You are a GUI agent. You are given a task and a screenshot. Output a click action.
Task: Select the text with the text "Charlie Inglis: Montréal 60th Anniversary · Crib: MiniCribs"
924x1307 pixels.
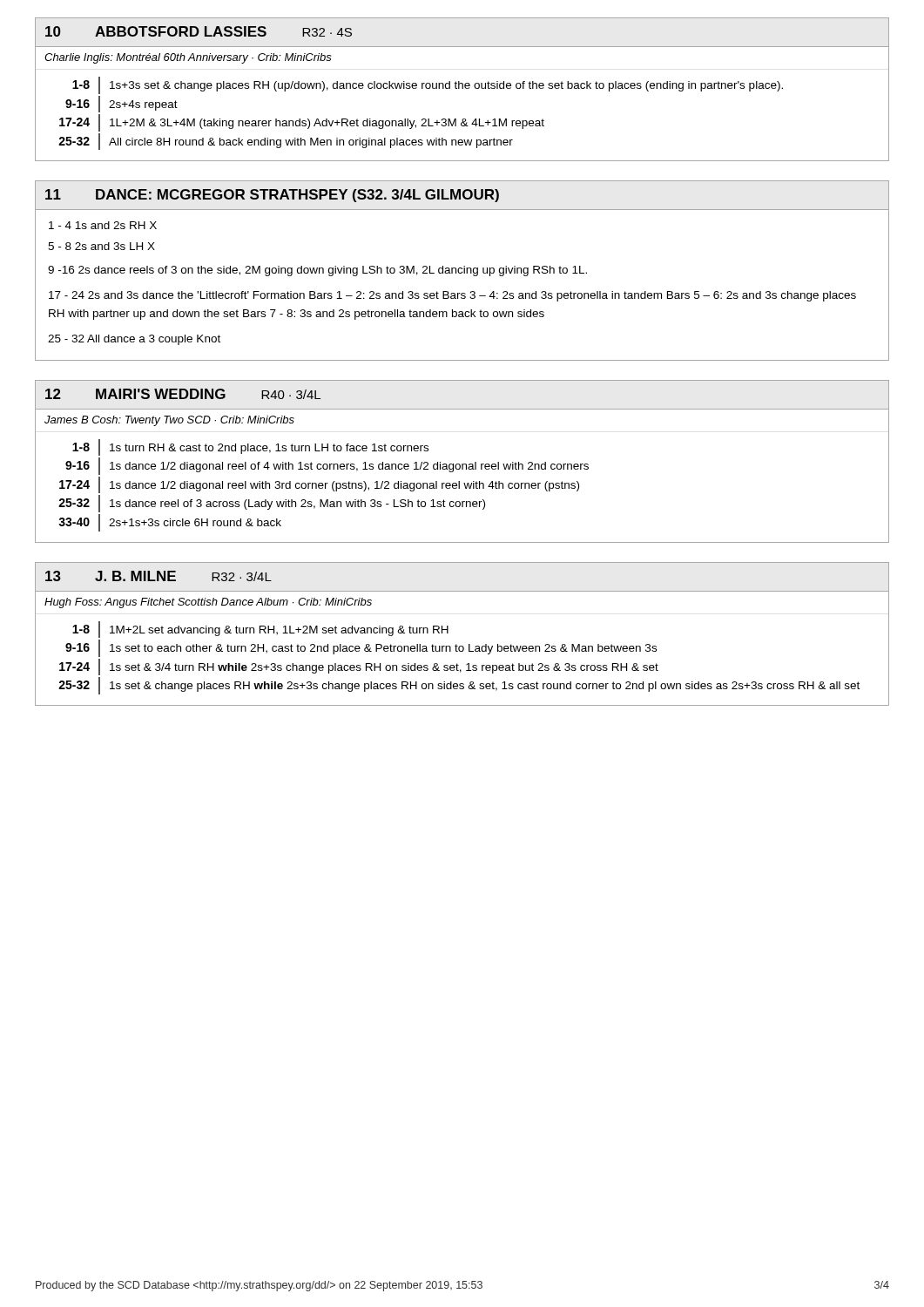tap(188, 57)
